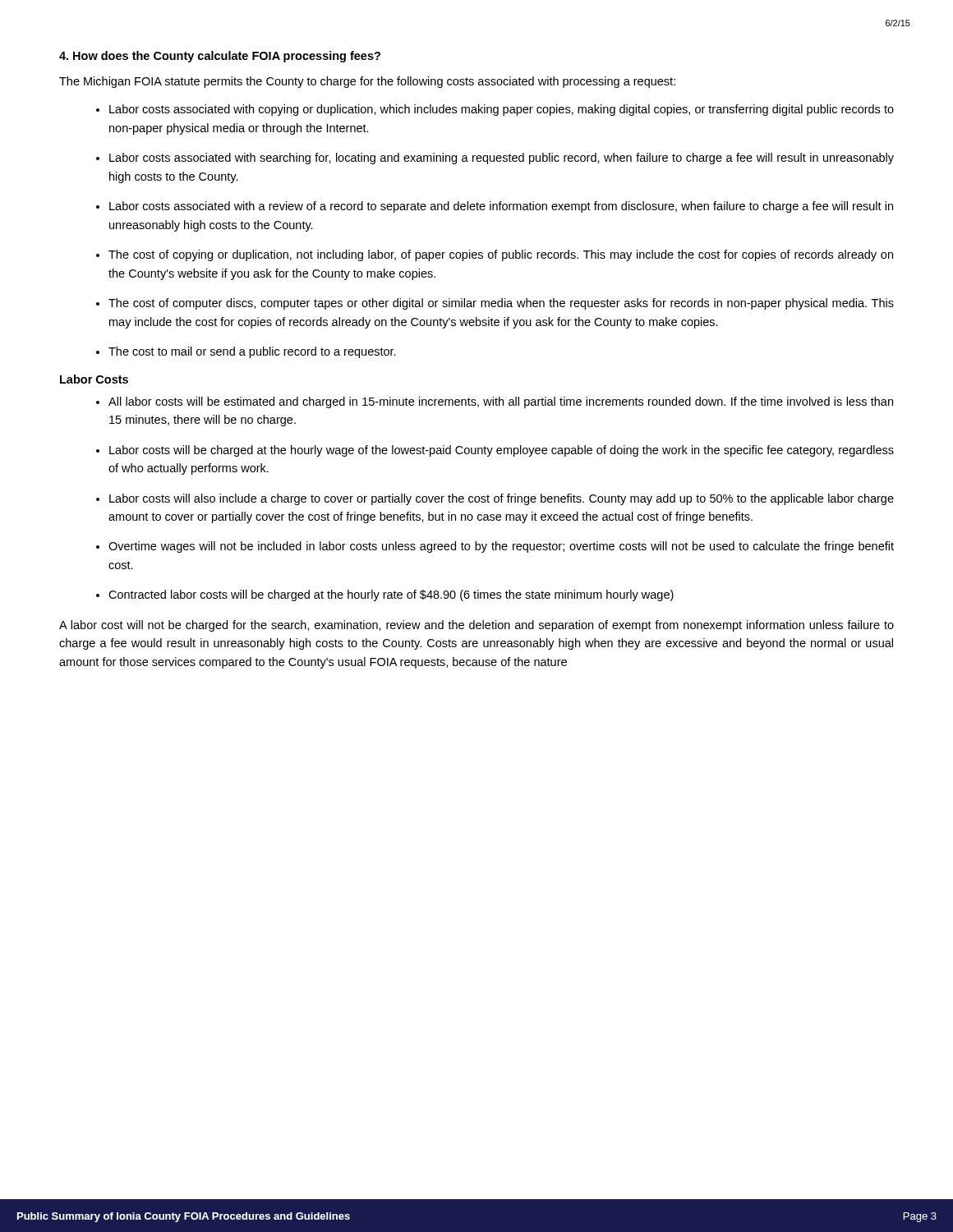This screenshot has width=953, height=1232.
Task: Locate the block of text that opens with "The cost to mail or send"
Action: pos(252,352)
